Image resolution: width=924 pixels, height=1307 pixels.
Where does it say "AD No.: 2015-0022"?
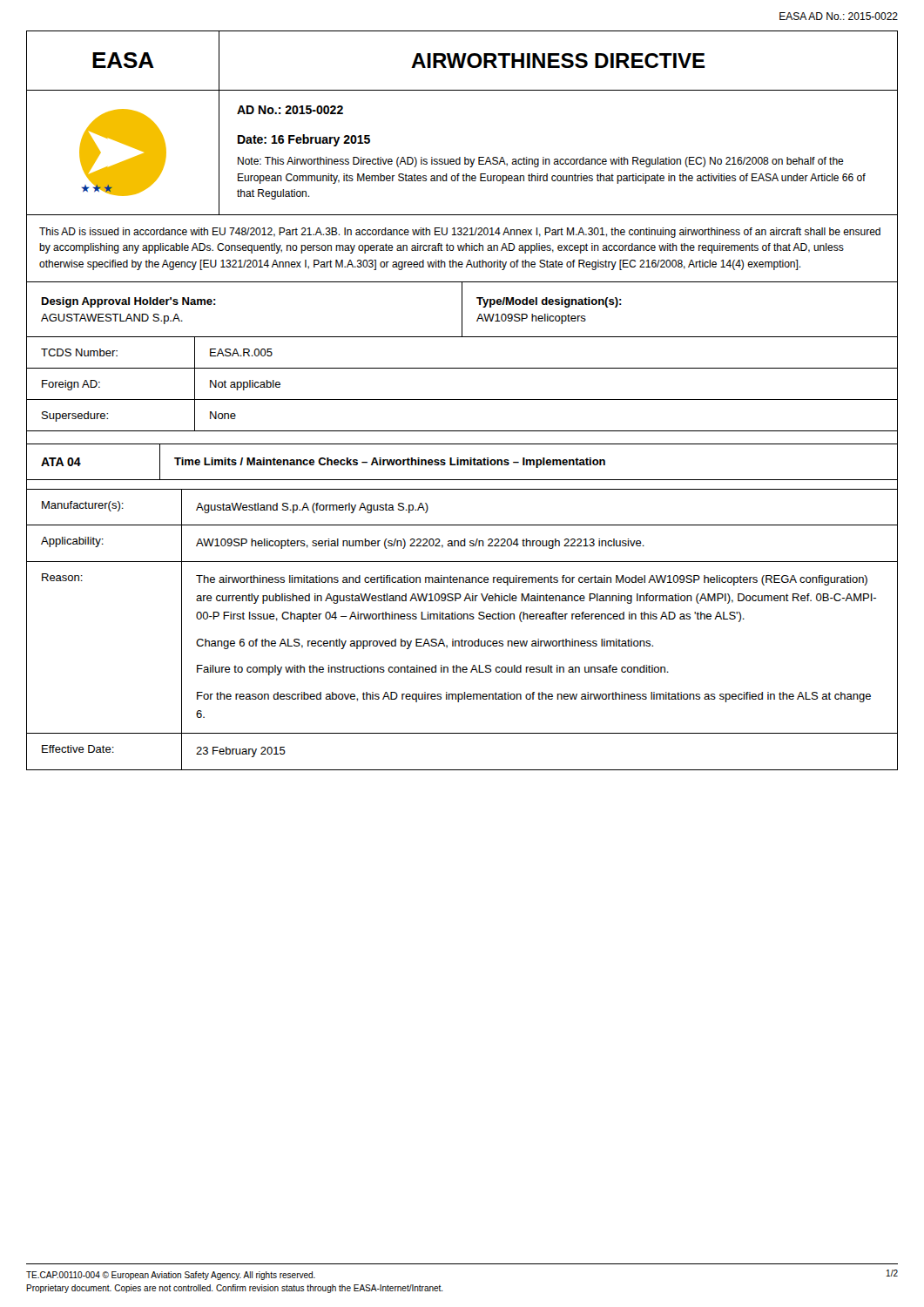tap(290, 110)
